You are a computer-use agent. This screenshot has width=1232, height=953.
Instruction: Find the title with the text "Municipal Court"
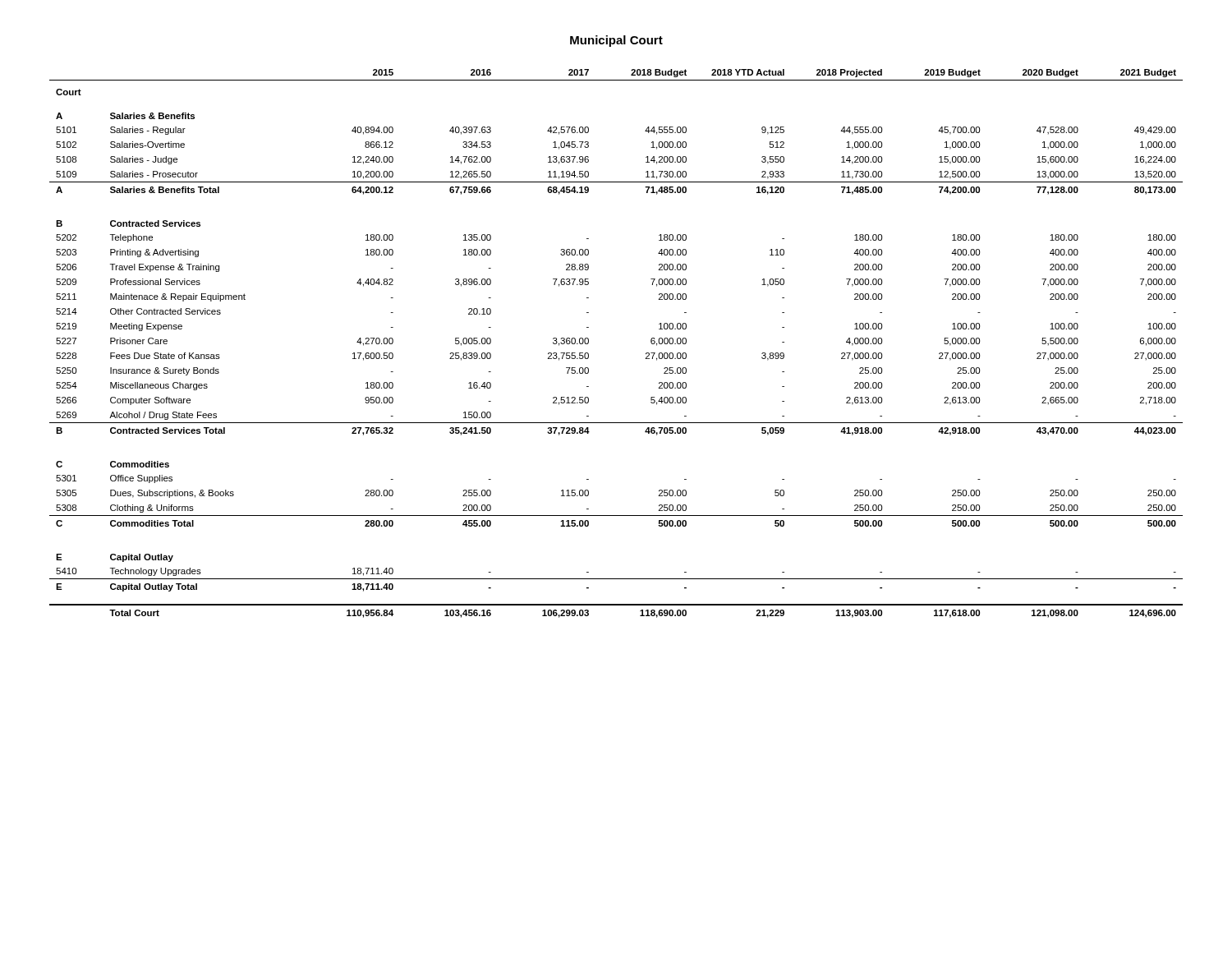(x=616, y=40)
